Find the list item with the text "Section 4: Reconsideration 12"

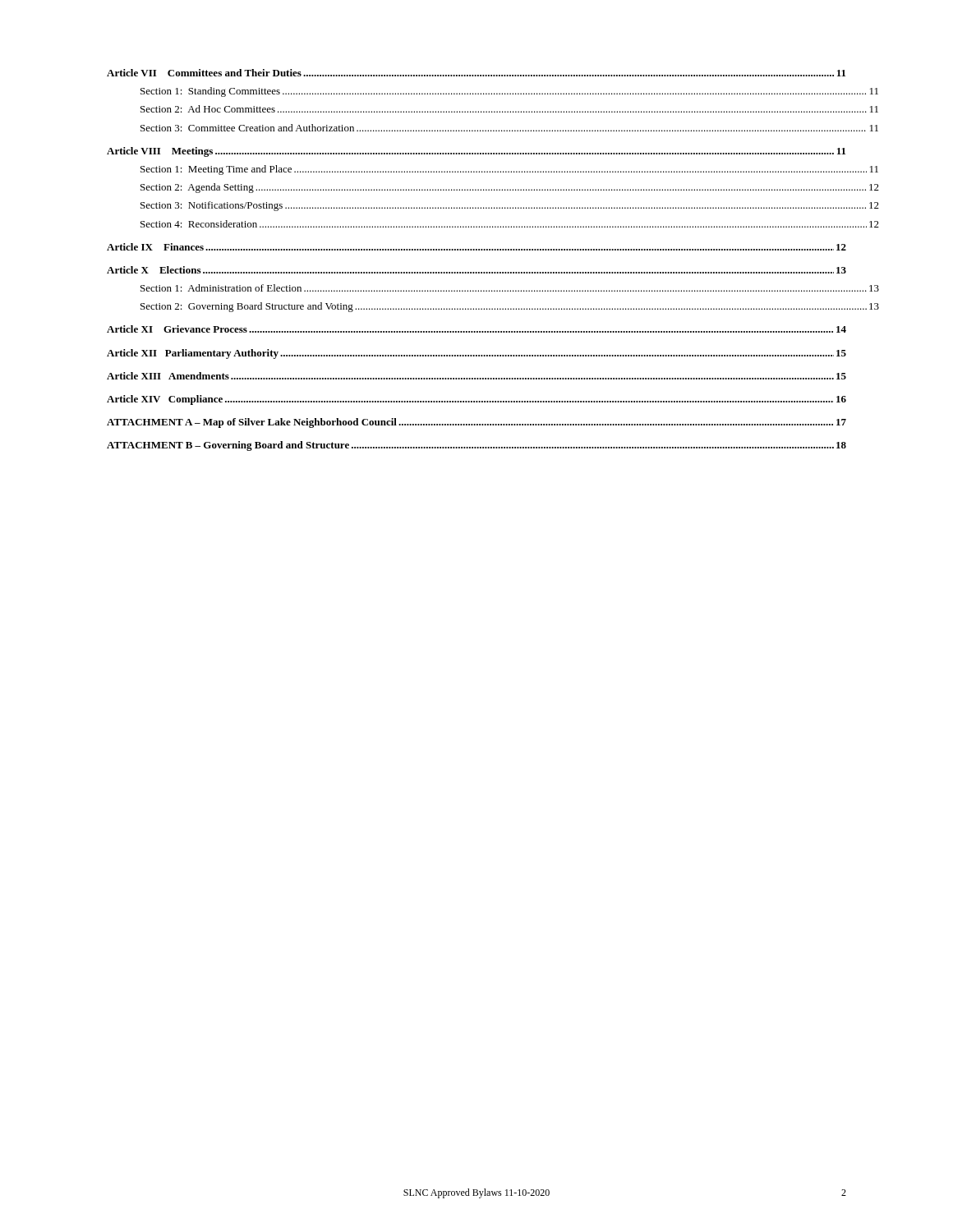click(x=509, y=224)
